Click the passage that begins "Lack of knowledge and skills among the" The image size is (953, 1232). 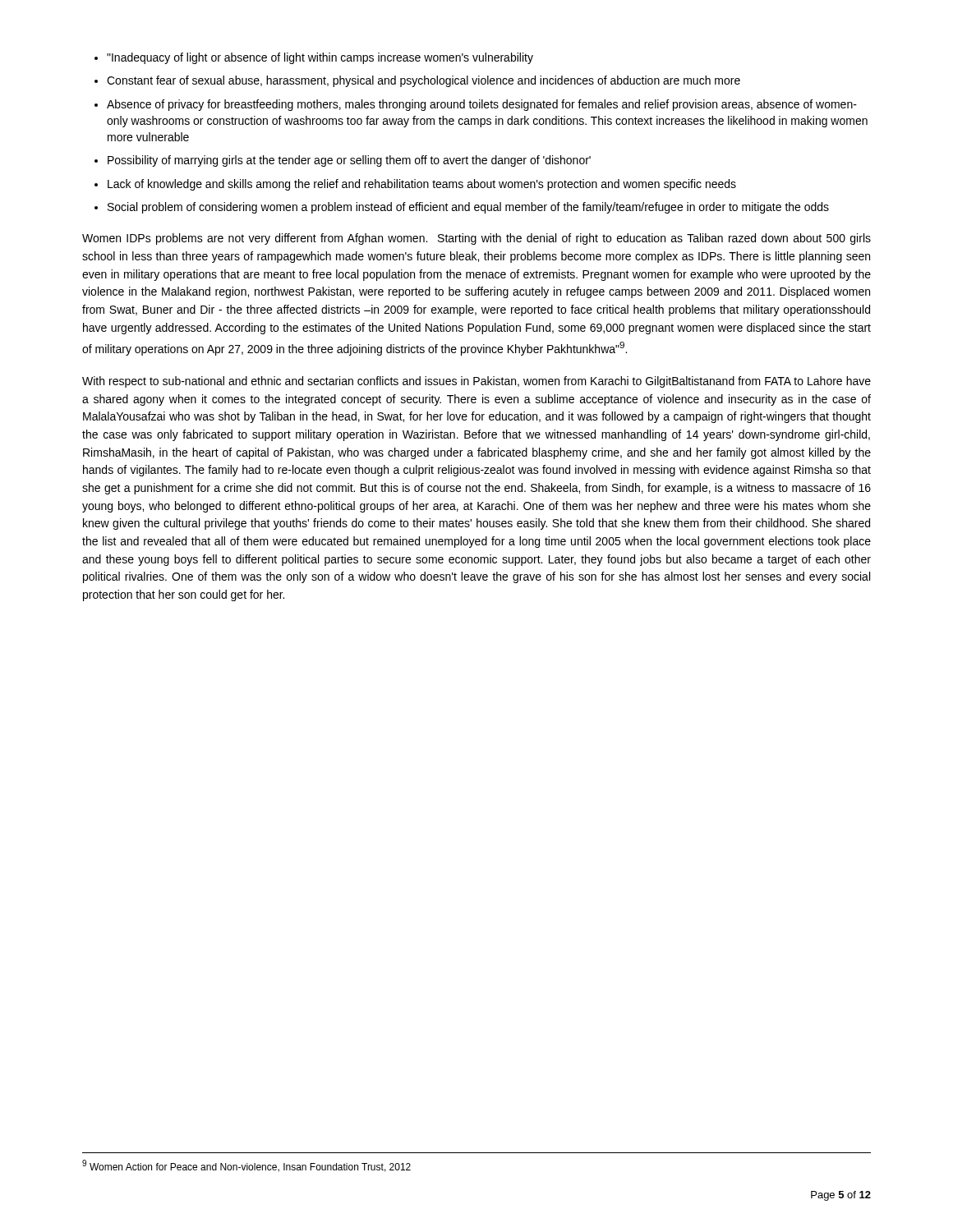pyautogui.click(x=422, y=184)
